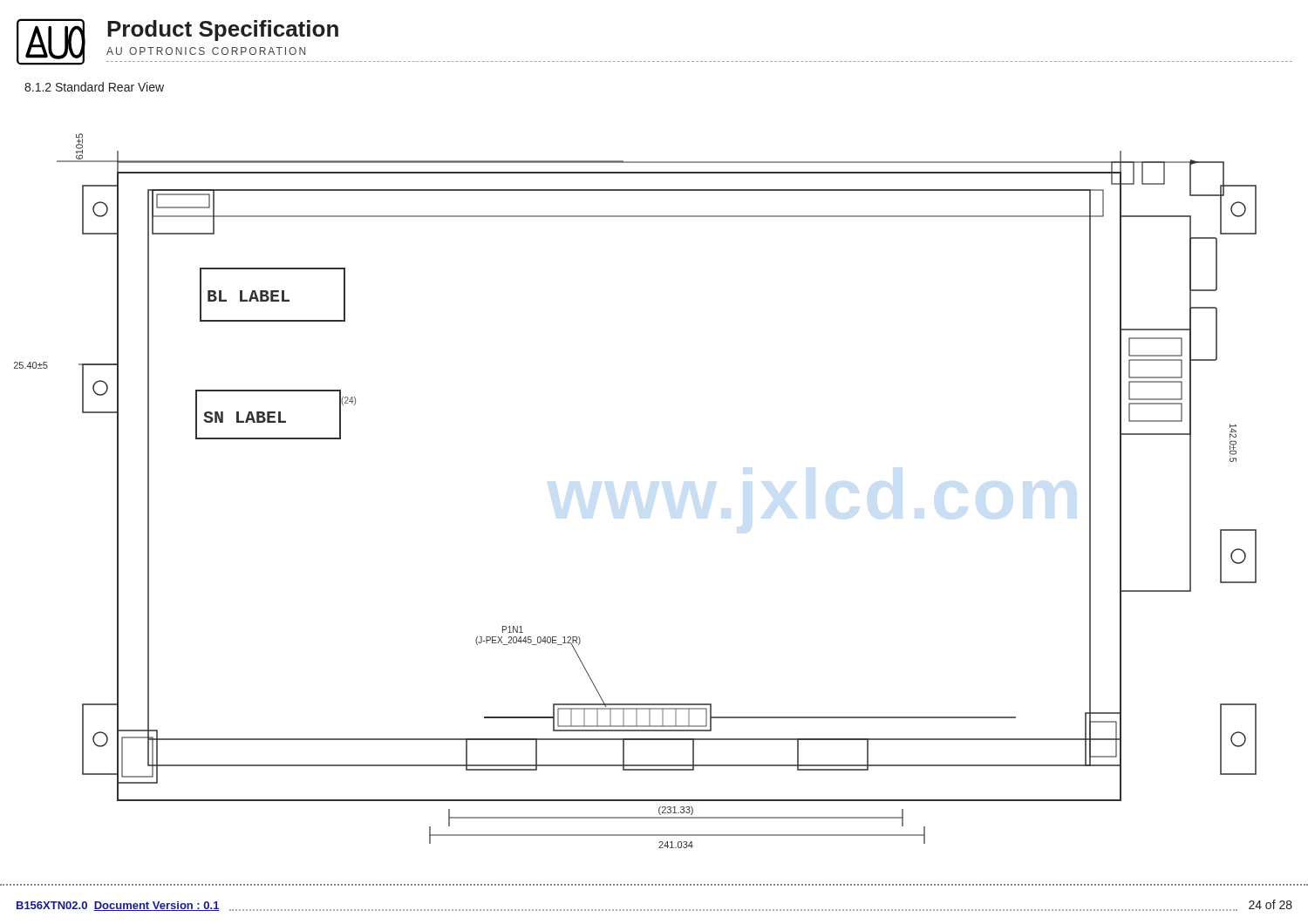
Task: Locate the engineering diagram
Action: coord(654,492)
